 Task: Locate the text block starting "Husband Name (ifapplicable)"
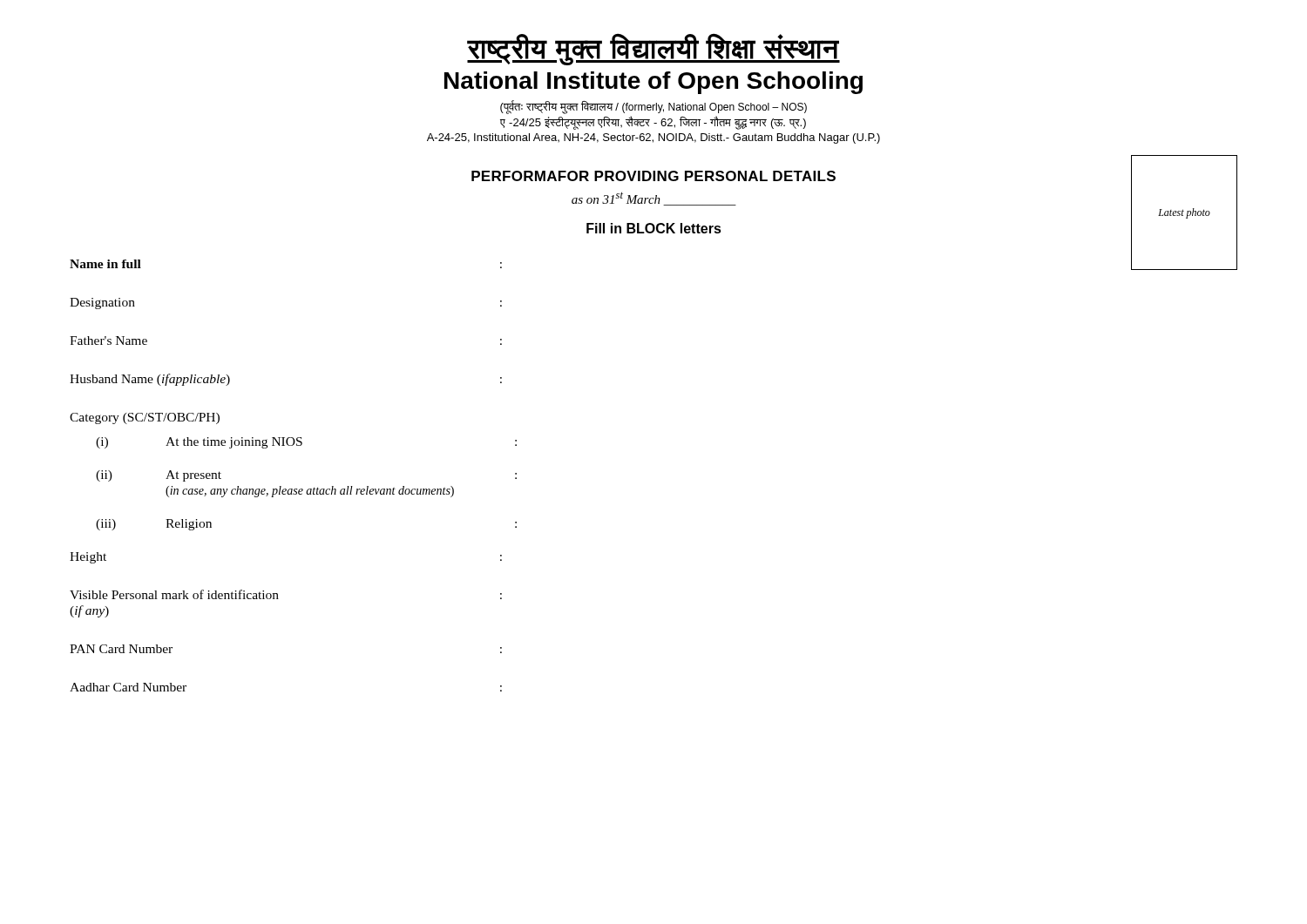pyautogui.click(x=142, y=379)
